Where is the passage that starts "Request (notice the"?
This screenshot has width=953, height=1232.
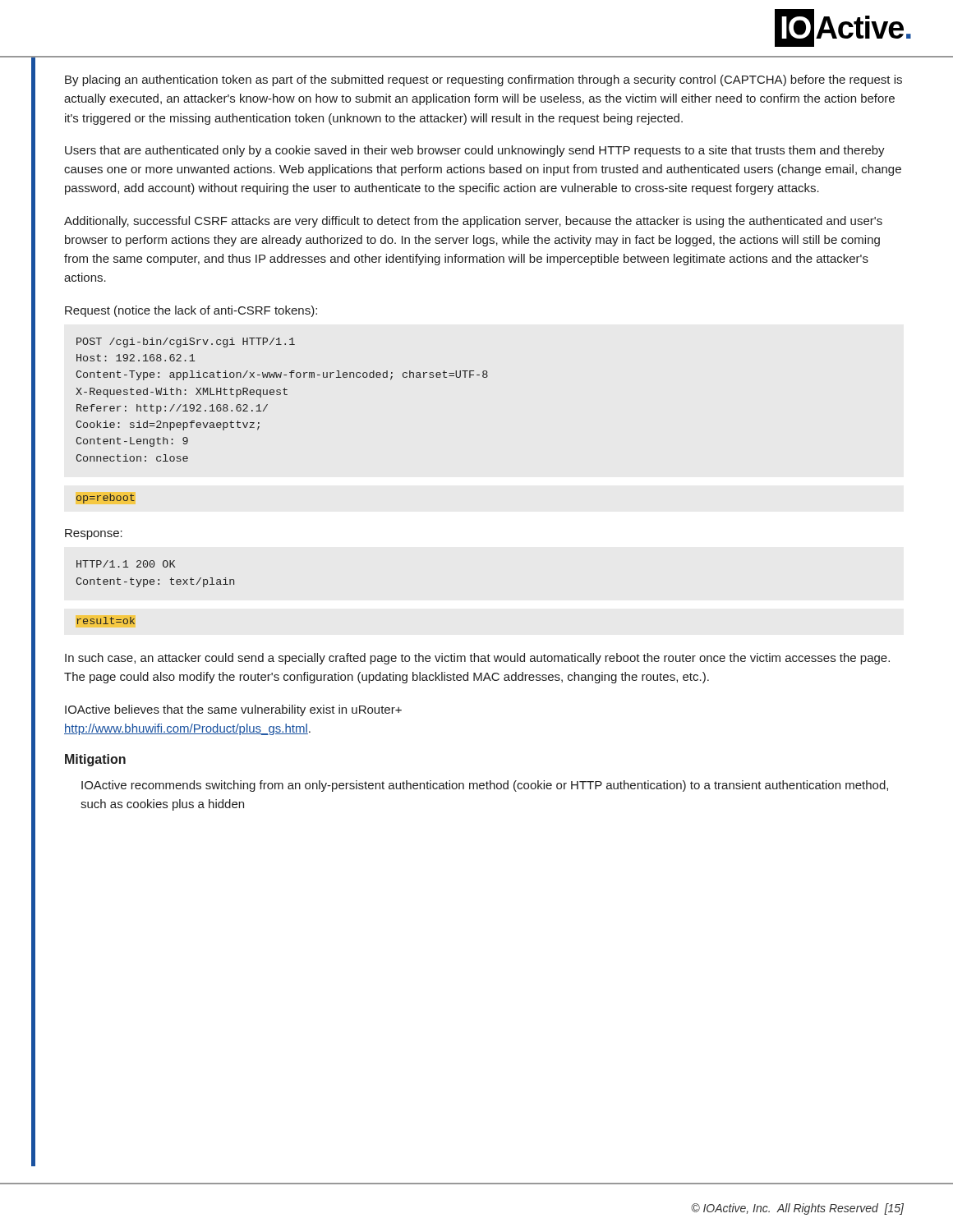click(x=191, y=310)
